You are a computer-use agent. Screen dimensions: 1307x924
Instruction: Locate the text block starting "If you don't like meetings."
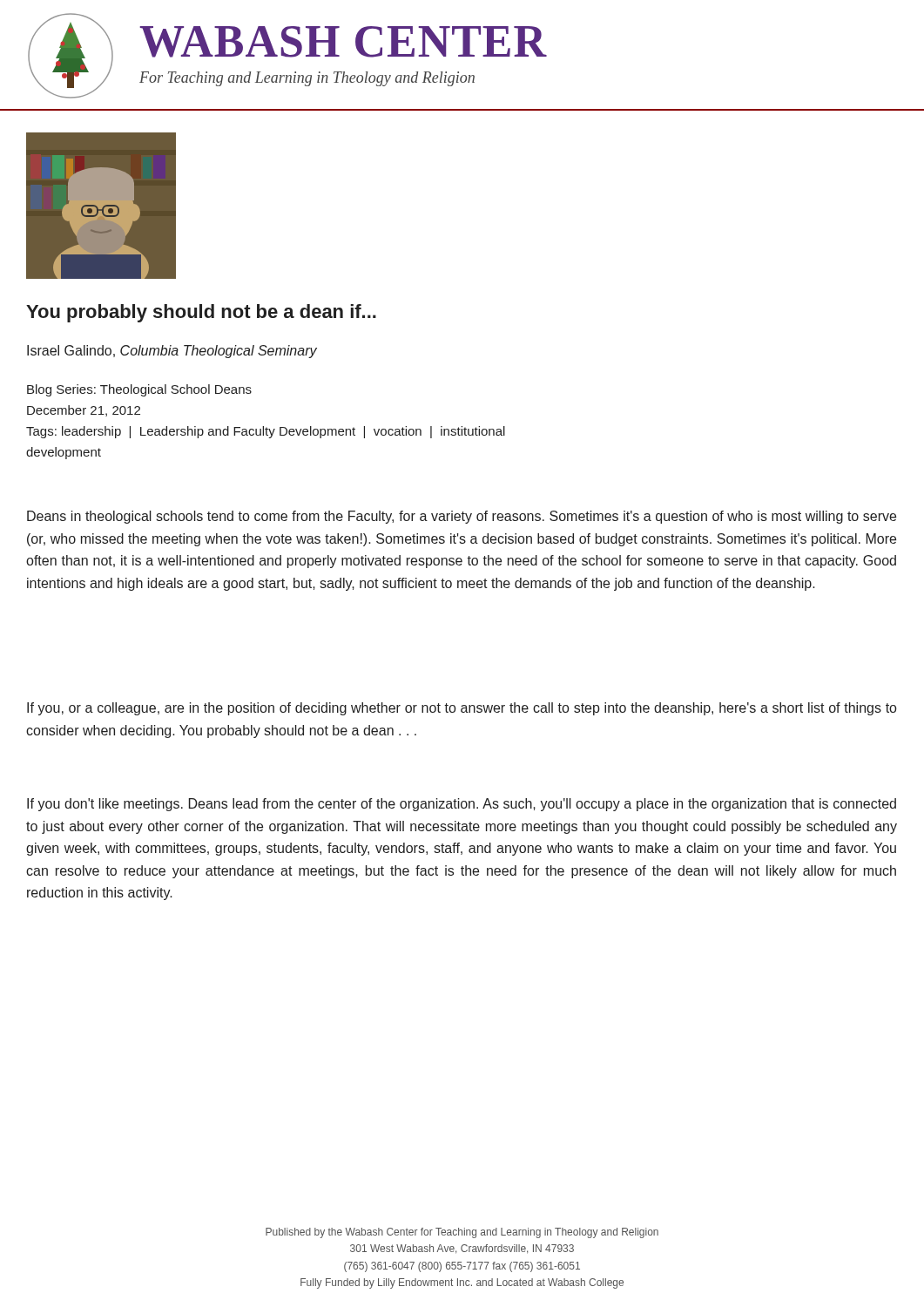(x=462, y=849)
